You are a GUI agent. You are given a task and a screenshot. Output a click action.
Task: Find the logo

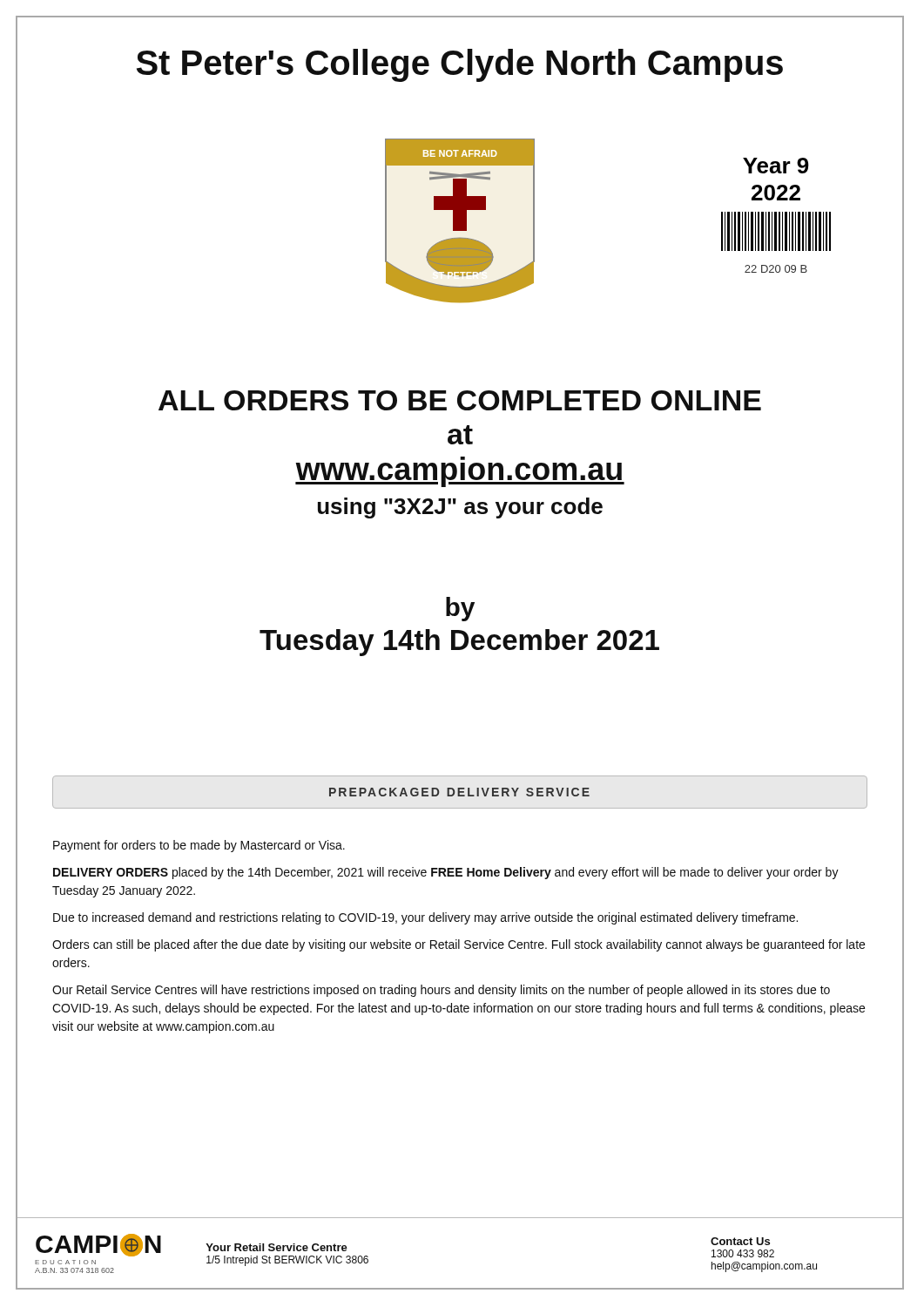point(460,228)
